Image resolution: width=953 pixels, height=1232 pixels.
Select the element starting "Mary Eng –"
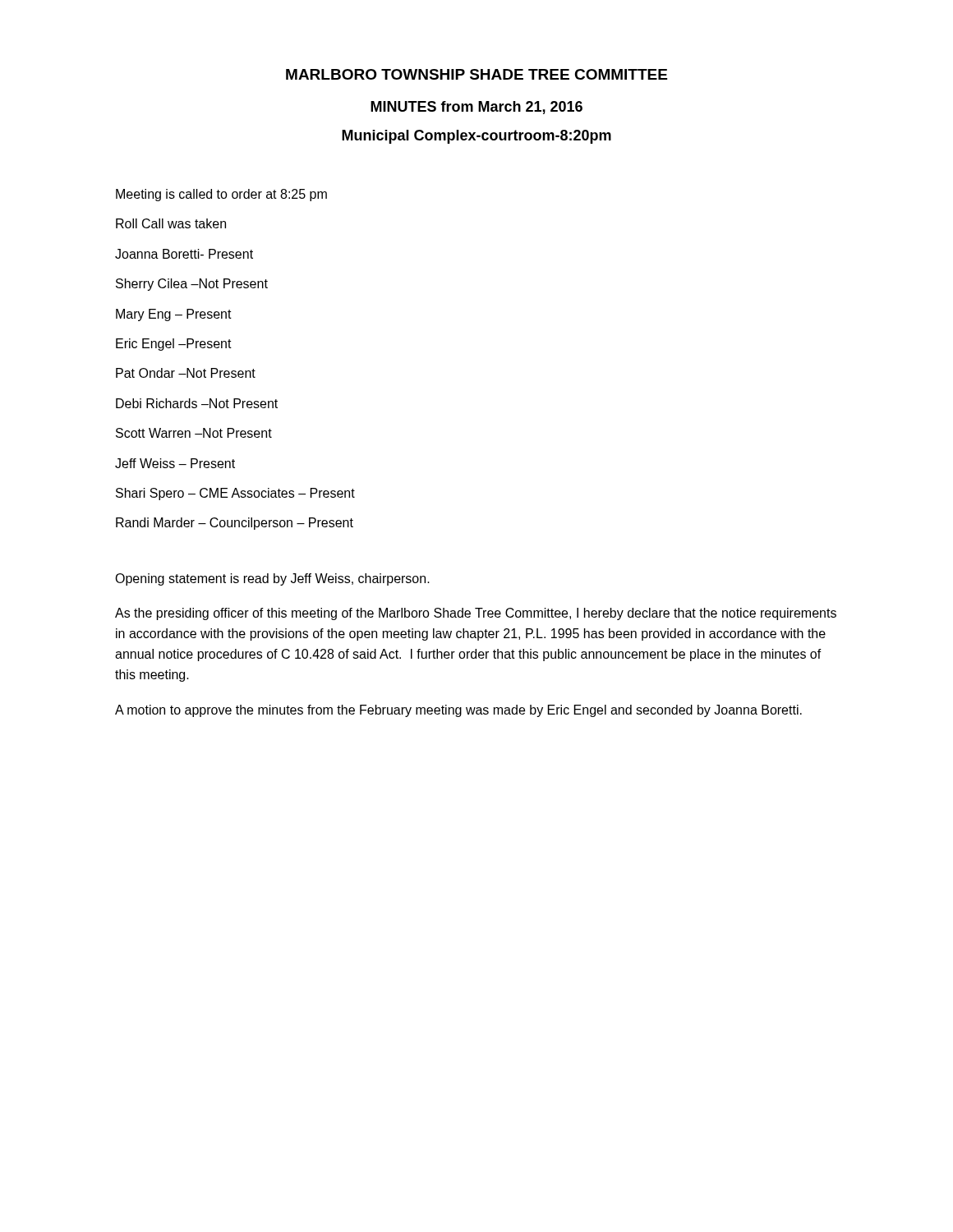pos(173,314)
